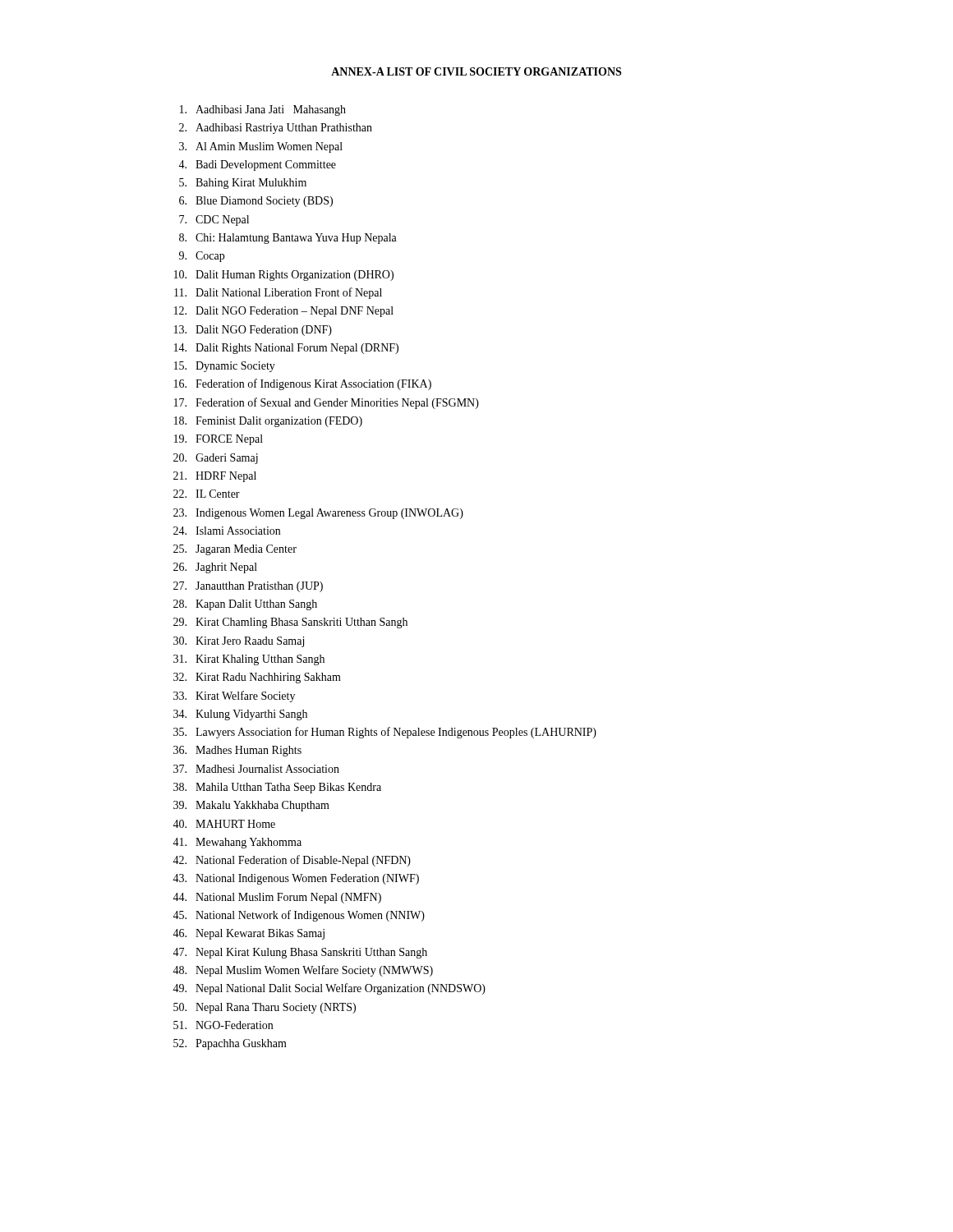This screenshot has width=953, height=1232.
Task: Click on the element starting "33.Kirat Welfare Society"
Action: click(x=234, y=696)
